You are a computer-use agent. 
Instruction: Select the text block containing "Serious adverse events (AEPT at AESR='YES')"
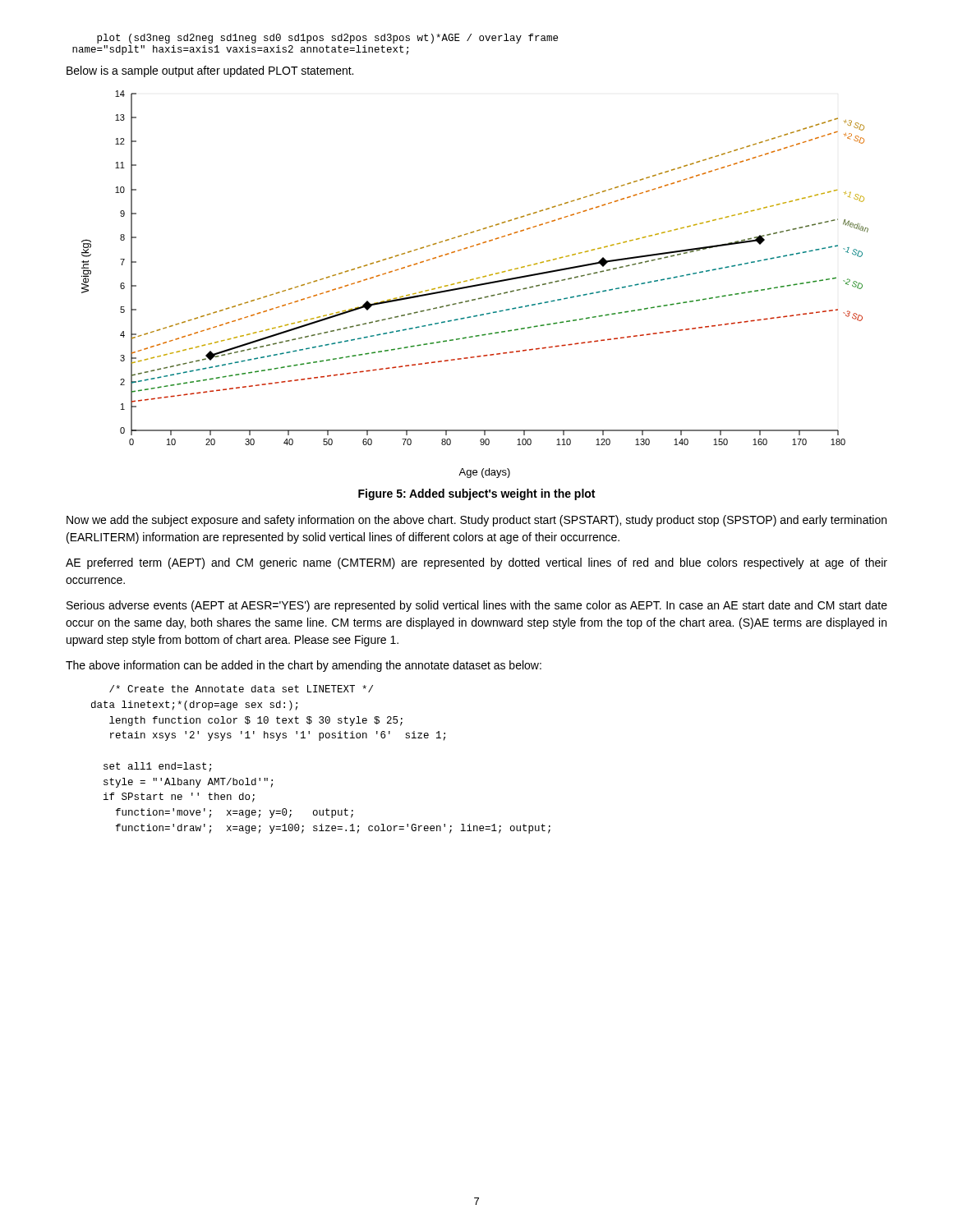click(476, 623)
